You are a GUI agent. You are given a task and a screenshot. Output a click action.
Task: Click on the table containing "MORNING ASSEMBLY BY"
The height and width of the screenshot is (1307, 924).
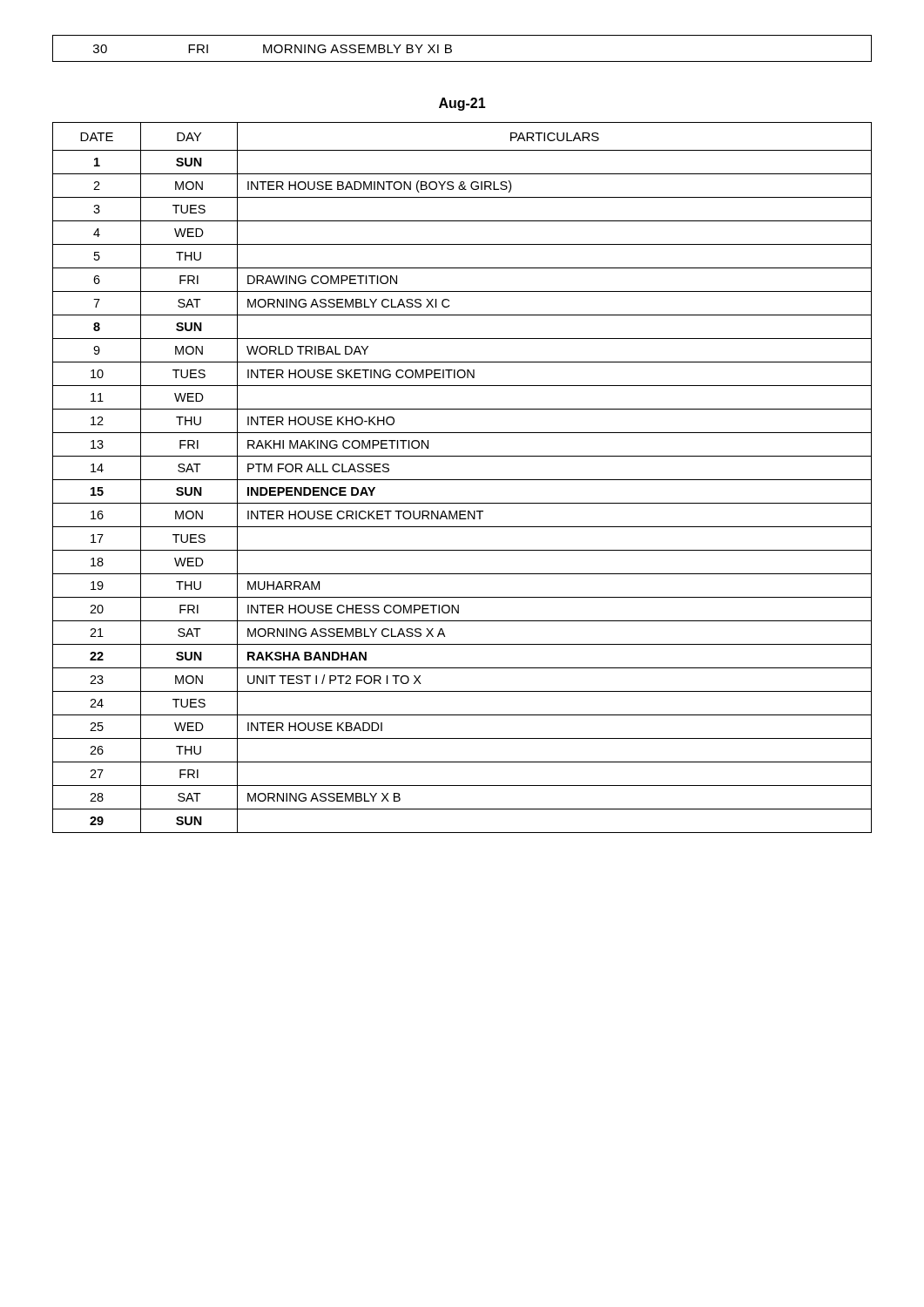462,48
